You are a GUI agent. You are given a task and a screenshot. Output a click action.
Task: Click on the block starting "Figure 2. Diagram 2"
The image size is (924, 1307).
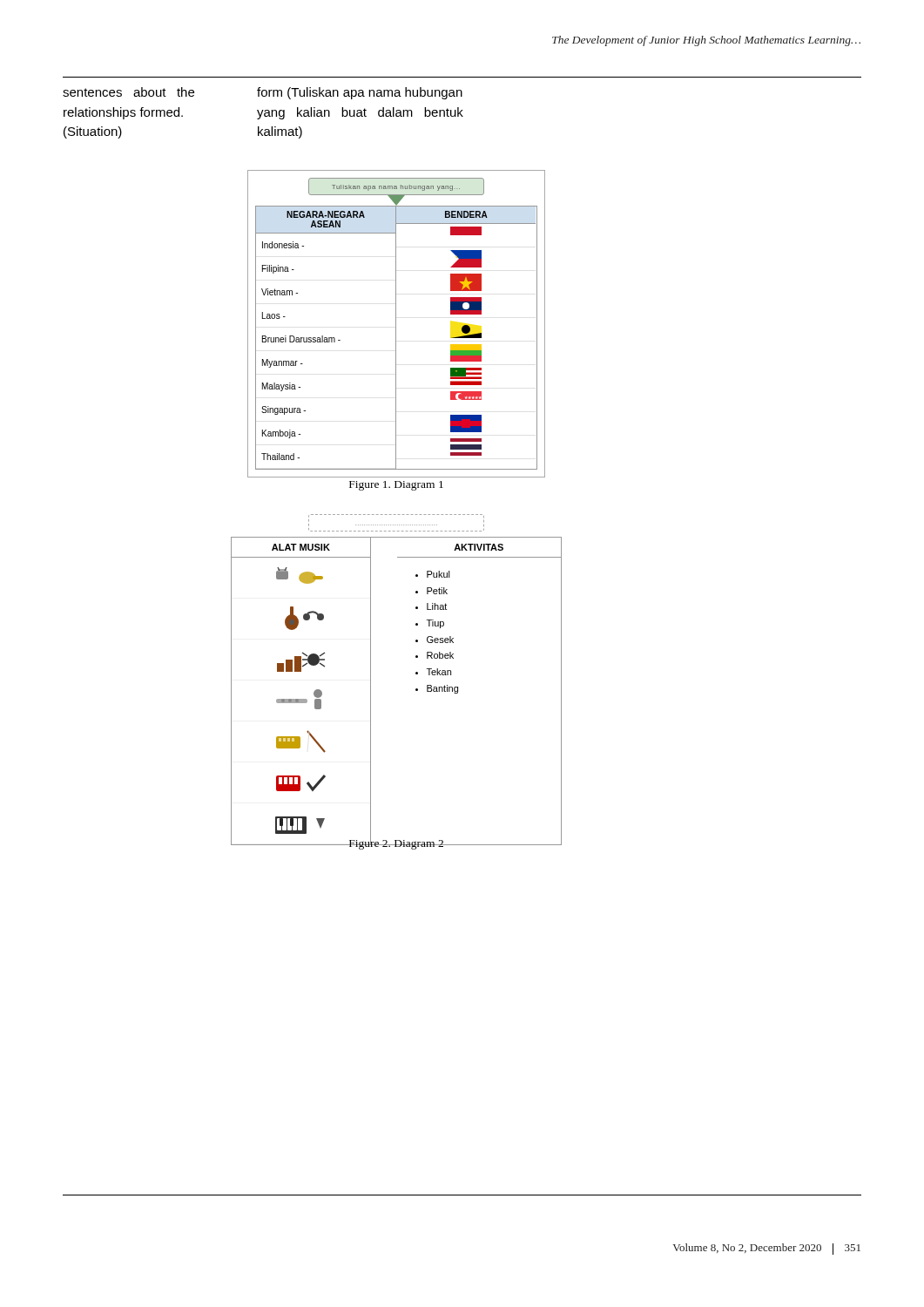(396, 843)
